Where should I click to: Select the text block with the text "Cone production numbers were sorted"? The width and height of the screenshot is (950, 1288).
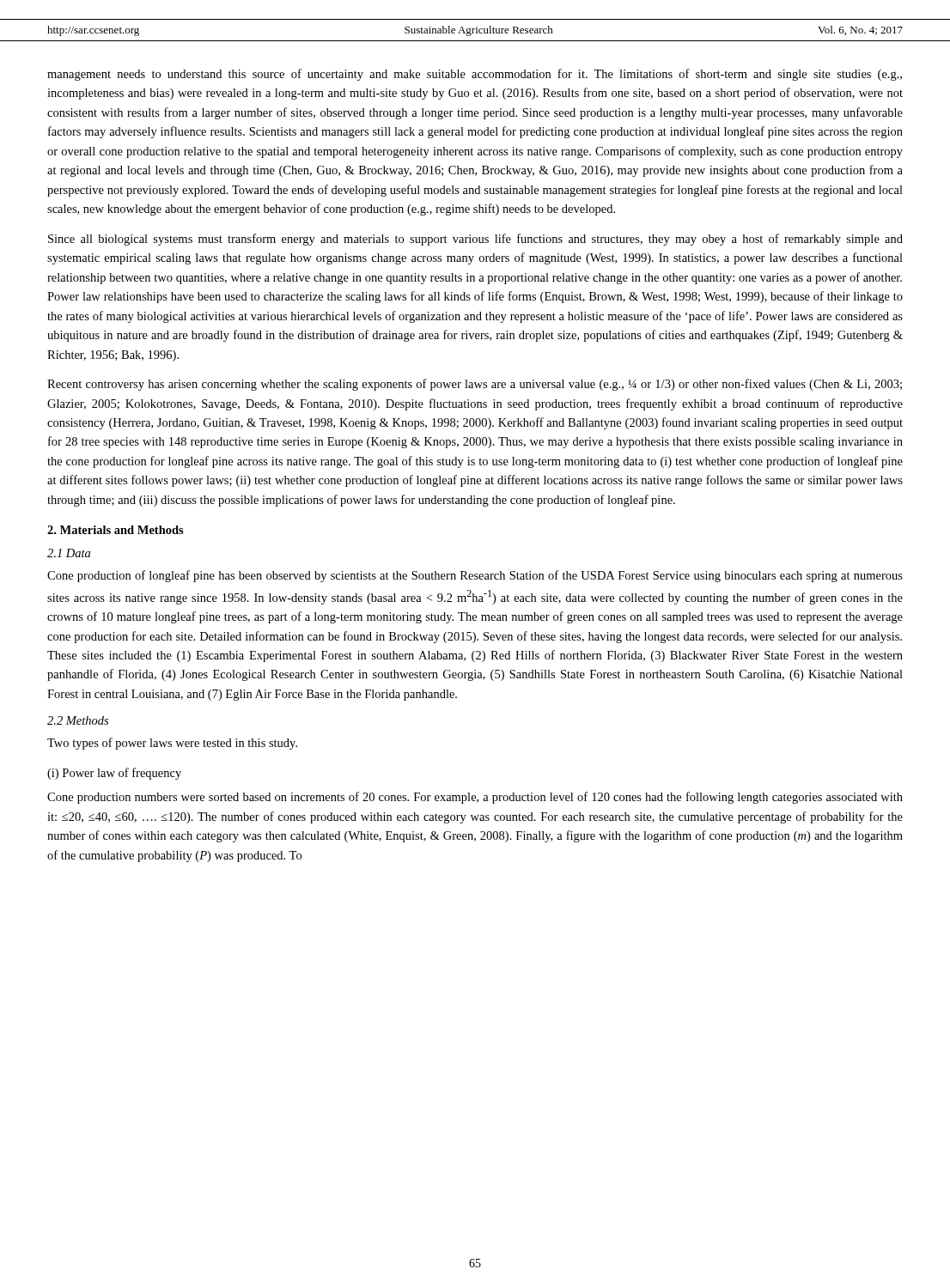475,826
